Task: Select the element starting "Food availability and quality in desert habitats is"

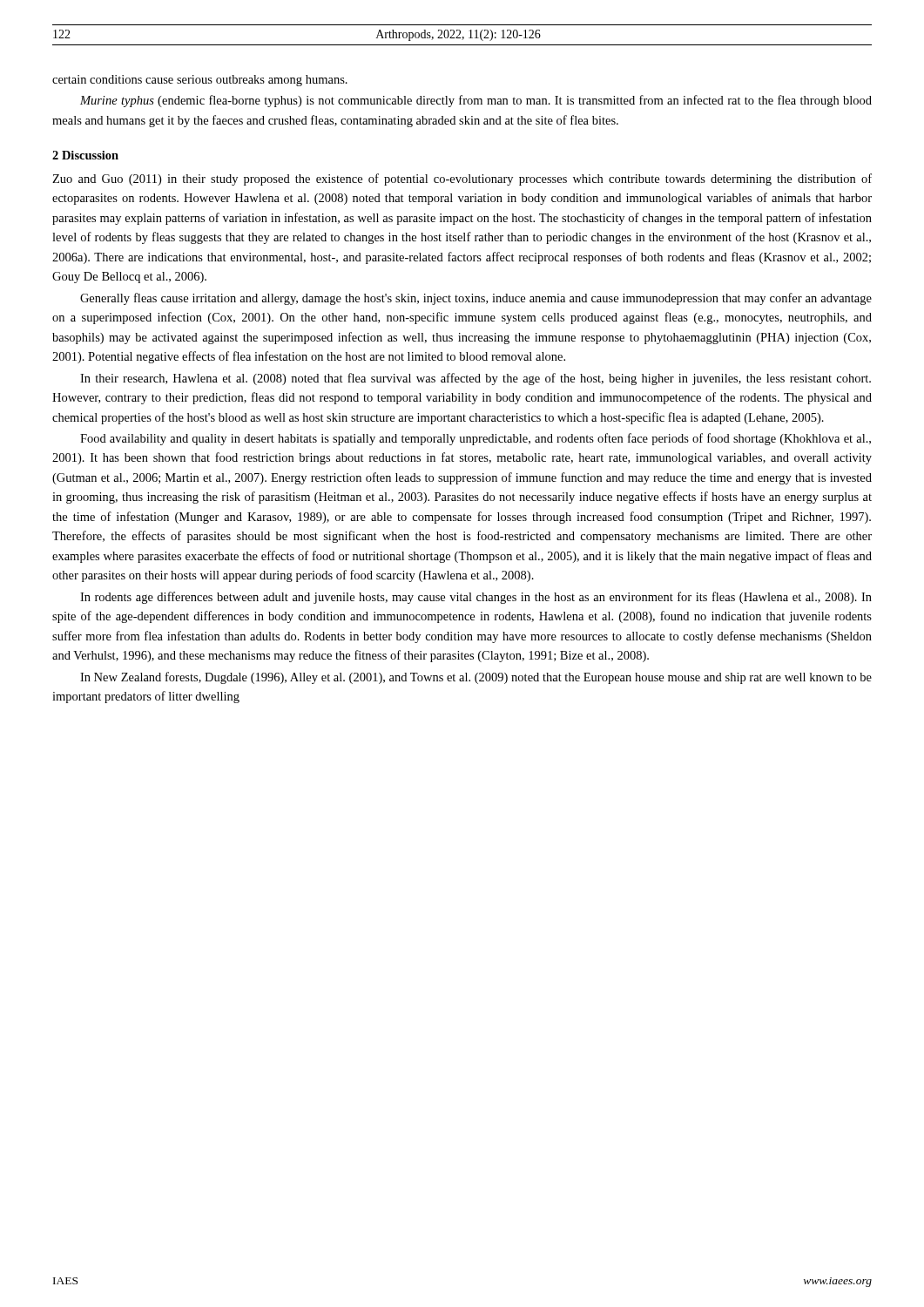Action: pos(462,507)
